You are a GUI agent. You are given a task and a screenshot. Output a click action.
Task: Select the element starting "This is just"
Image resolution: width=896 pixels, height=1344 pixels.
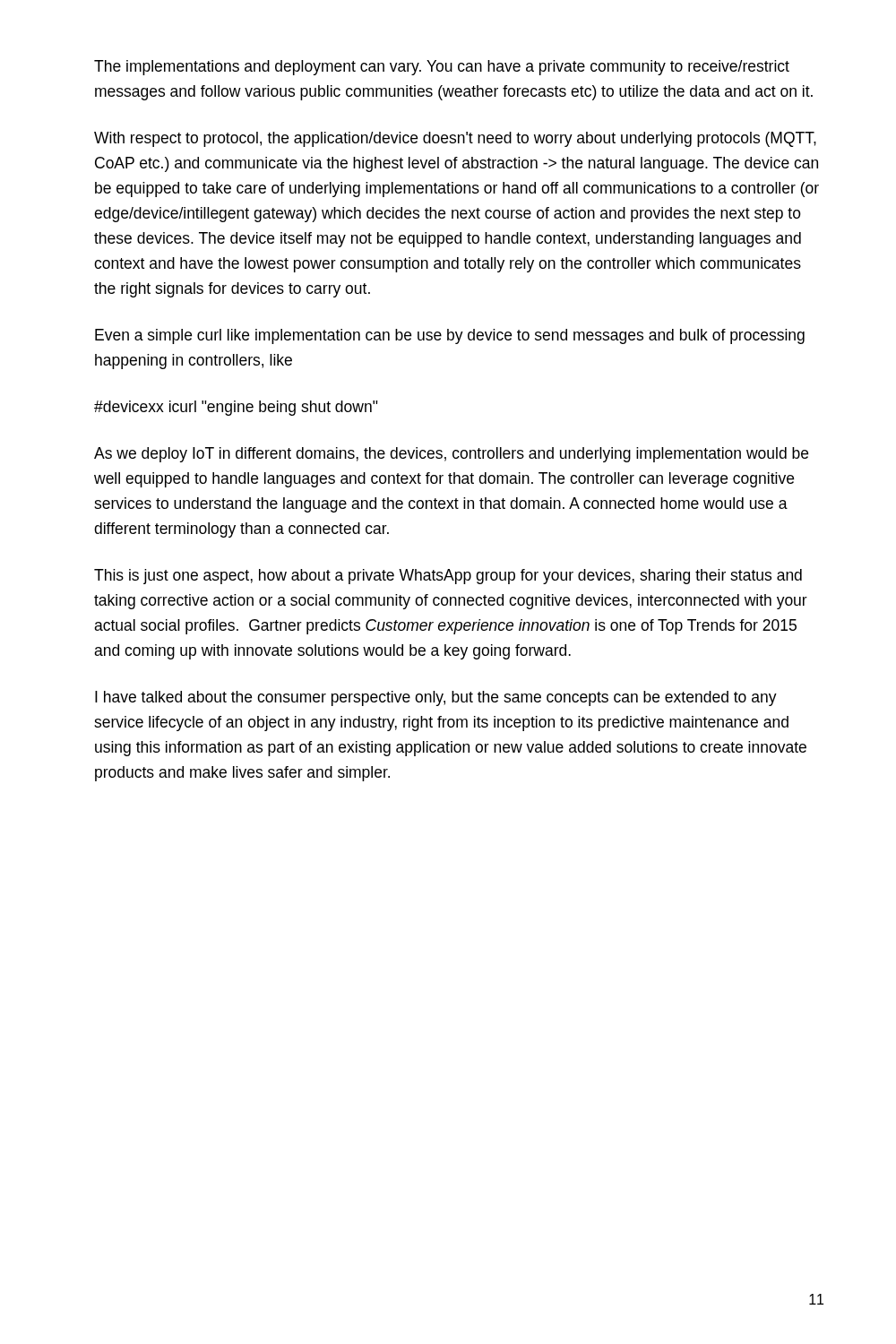tap(451, 613)
